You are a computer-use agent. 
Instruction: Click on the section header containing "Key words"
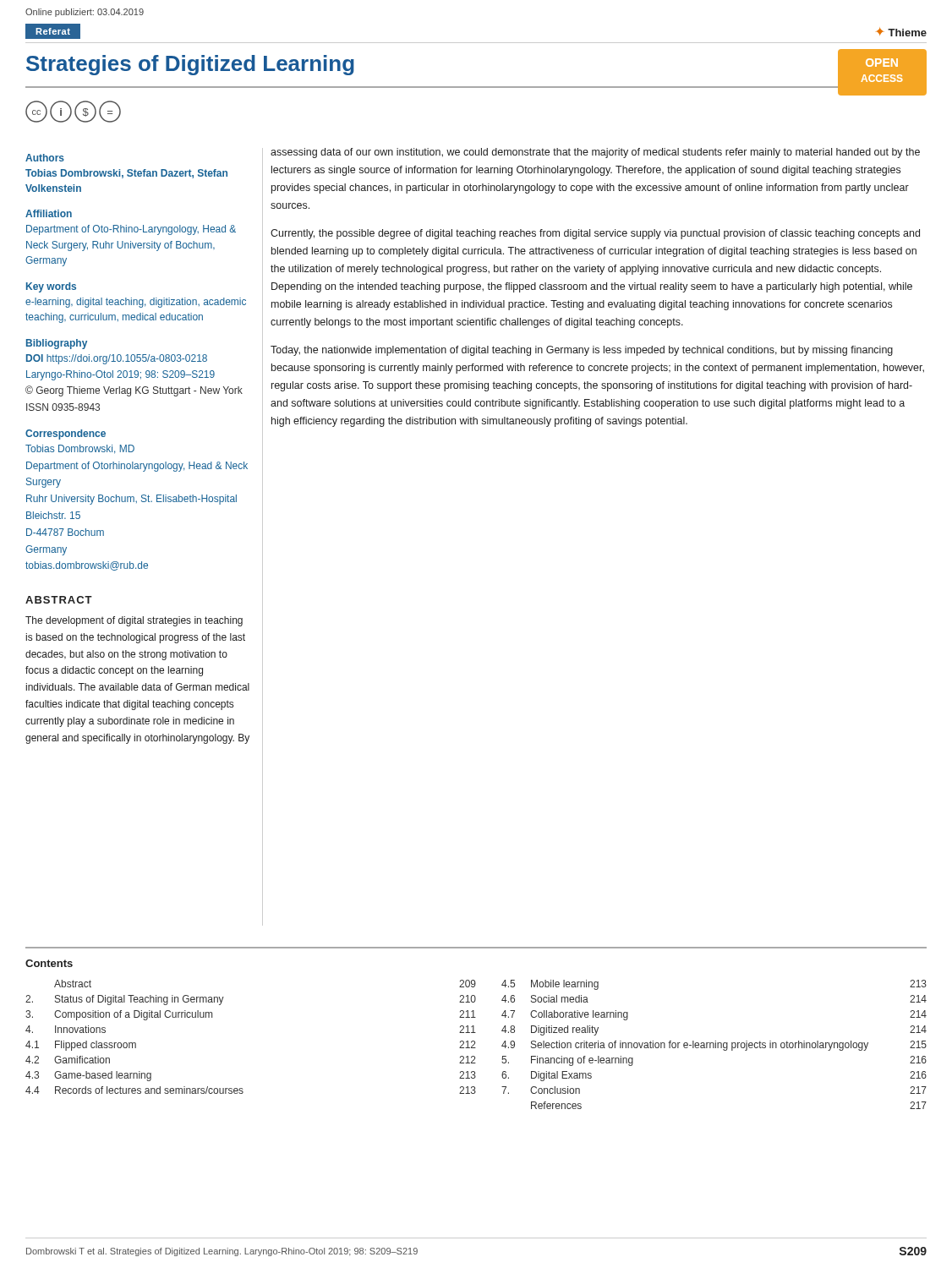pyautogui.click(x=51, y=286)
